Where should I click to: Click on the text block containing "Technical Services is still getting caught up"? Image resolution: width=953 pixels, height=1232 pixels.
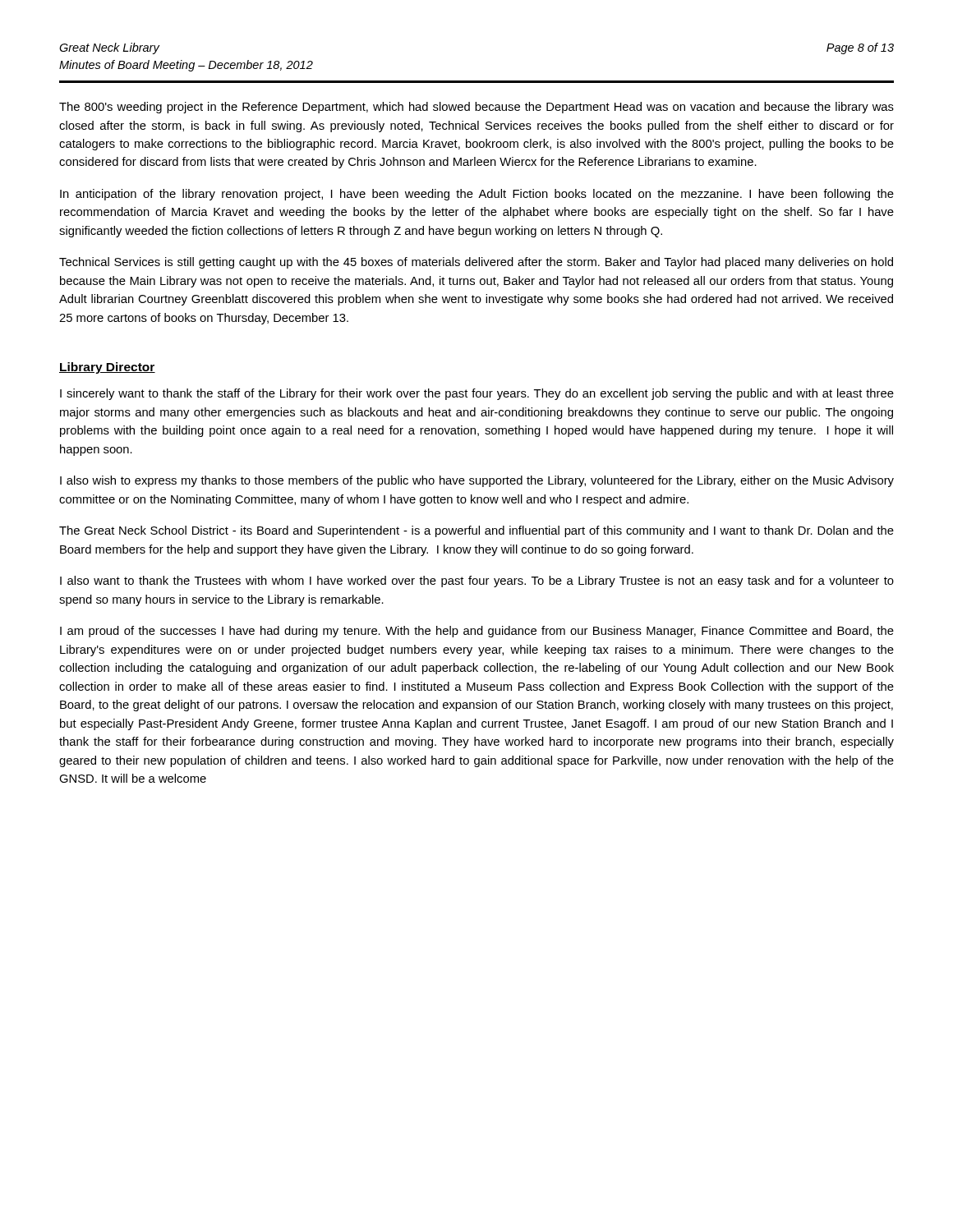click(476, 290)
